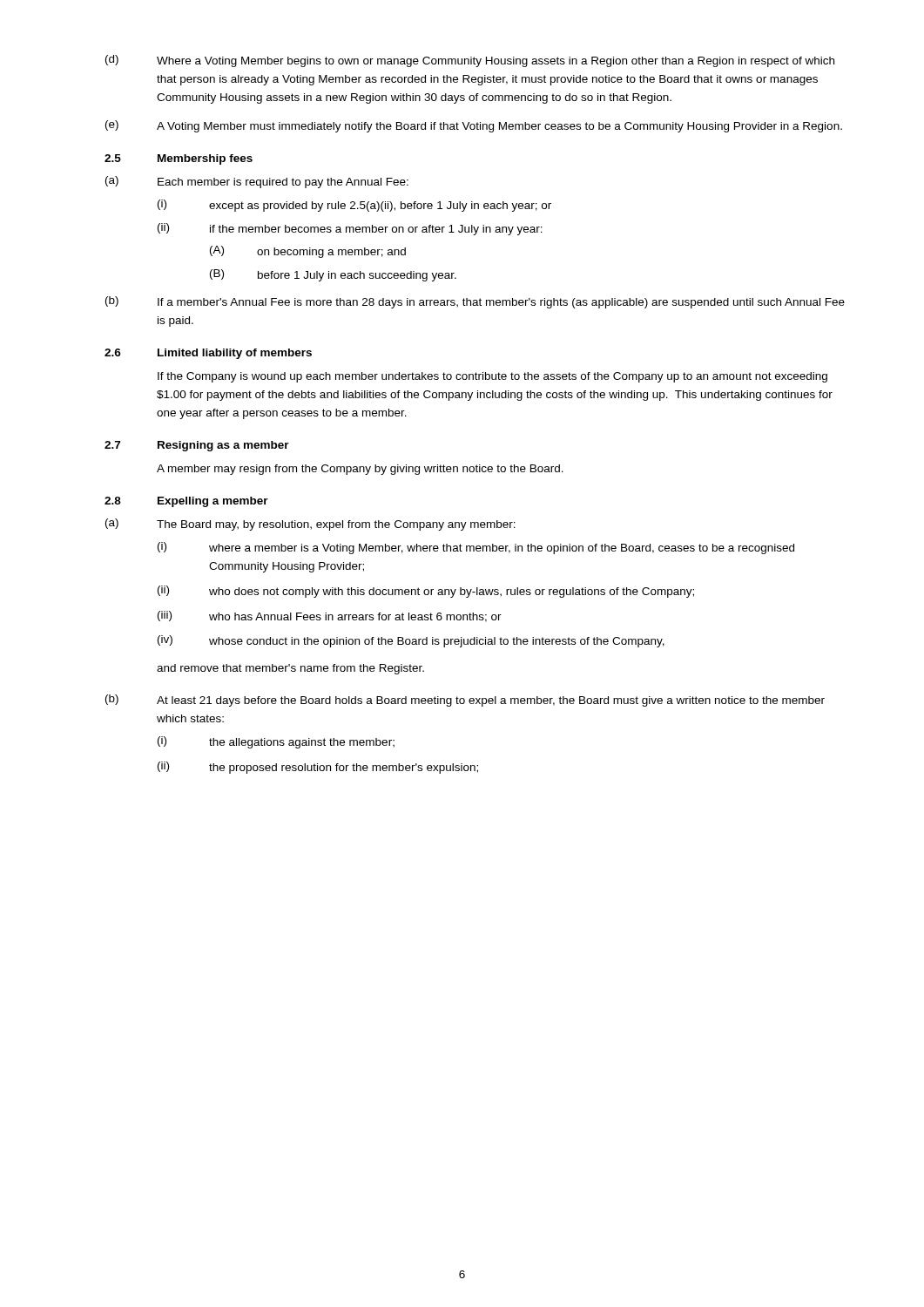Where is the passage that starts "(iii) who has Annual"?

tap(506, 617)
